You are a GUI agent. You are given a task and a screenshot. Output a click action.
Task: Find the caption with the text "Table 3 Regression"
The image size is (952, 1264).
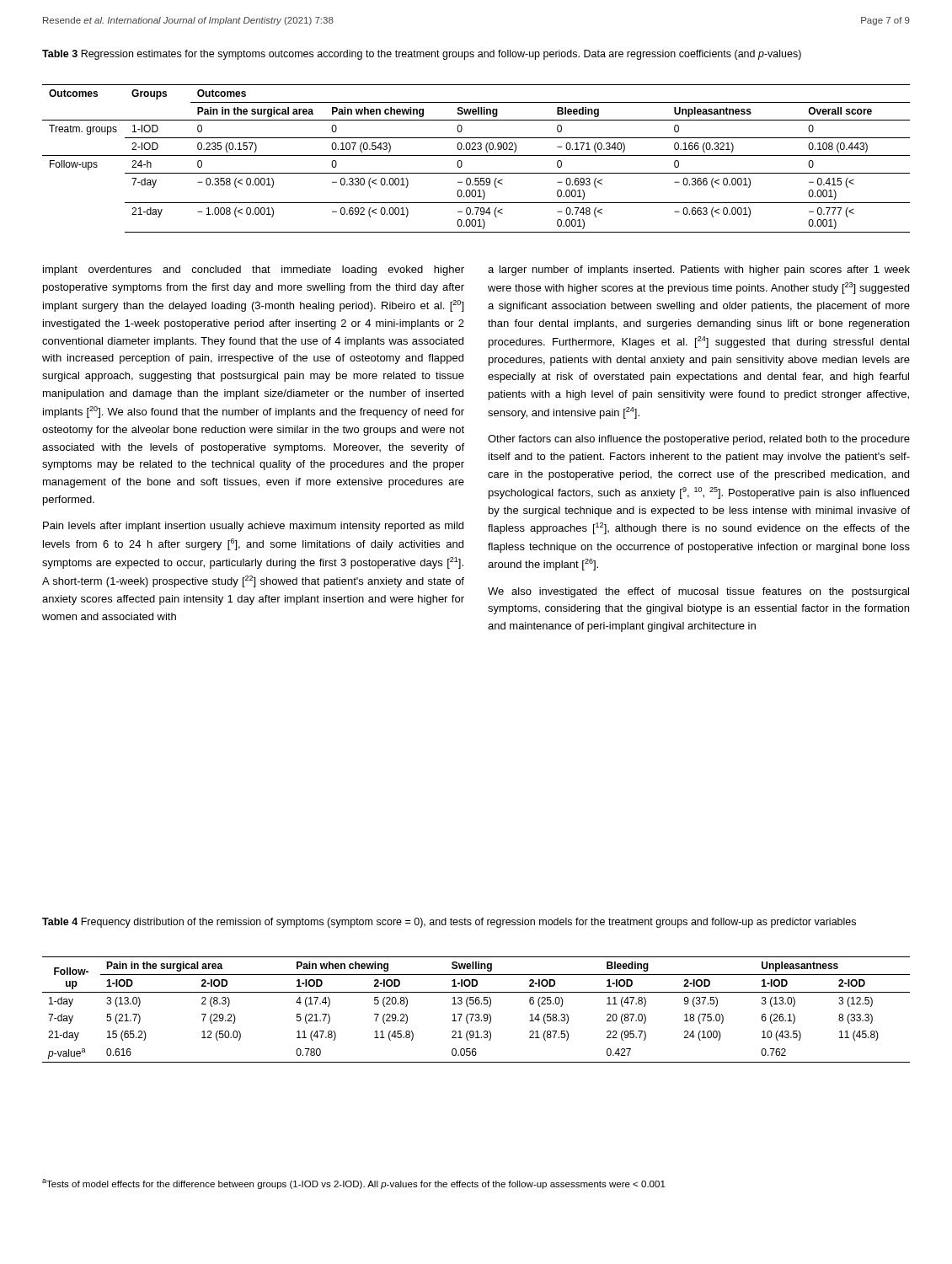tap(422, 54)
